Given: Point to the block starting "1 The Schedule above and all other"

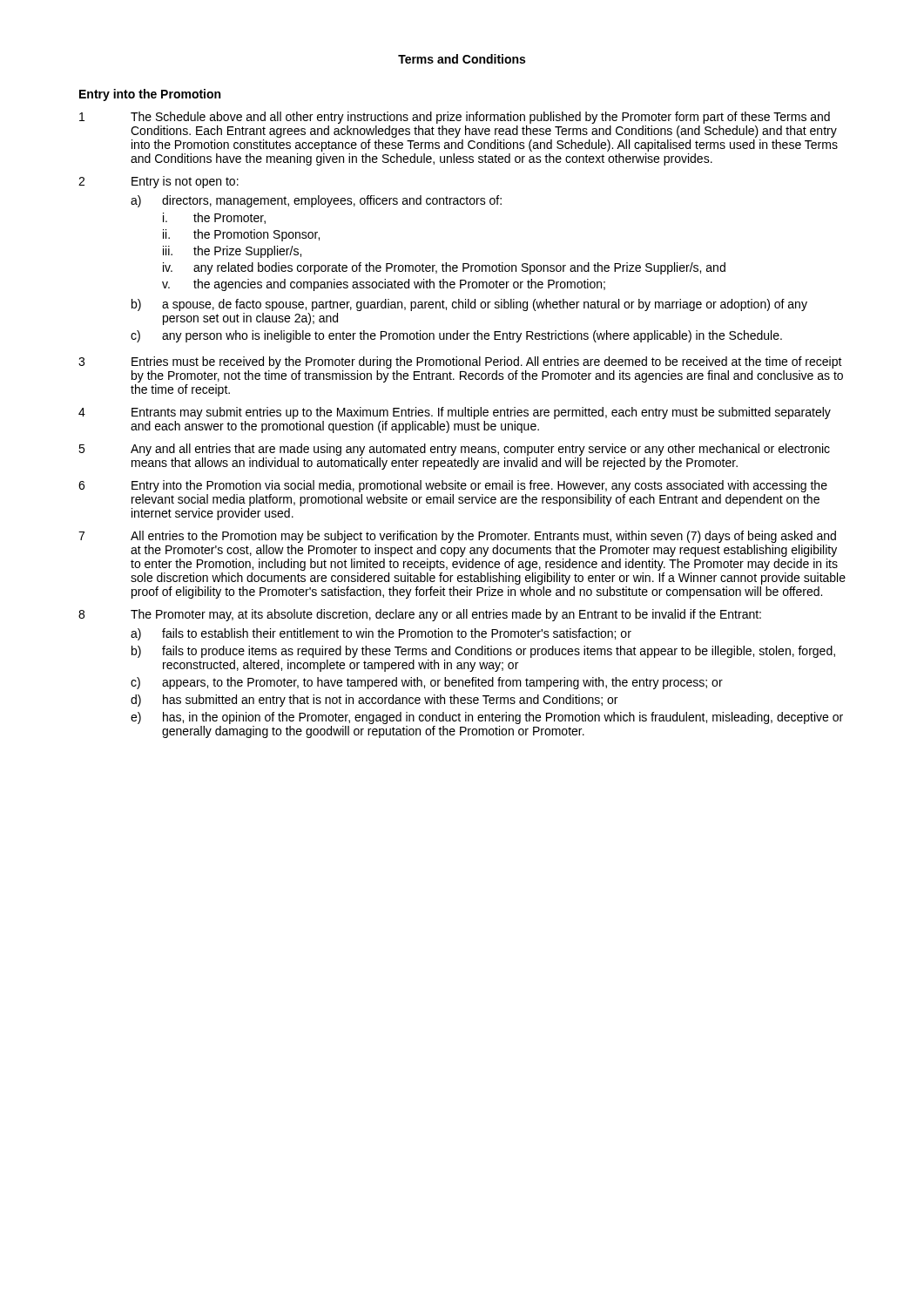Looking at the screenshot, I should [x=462, y=138].
